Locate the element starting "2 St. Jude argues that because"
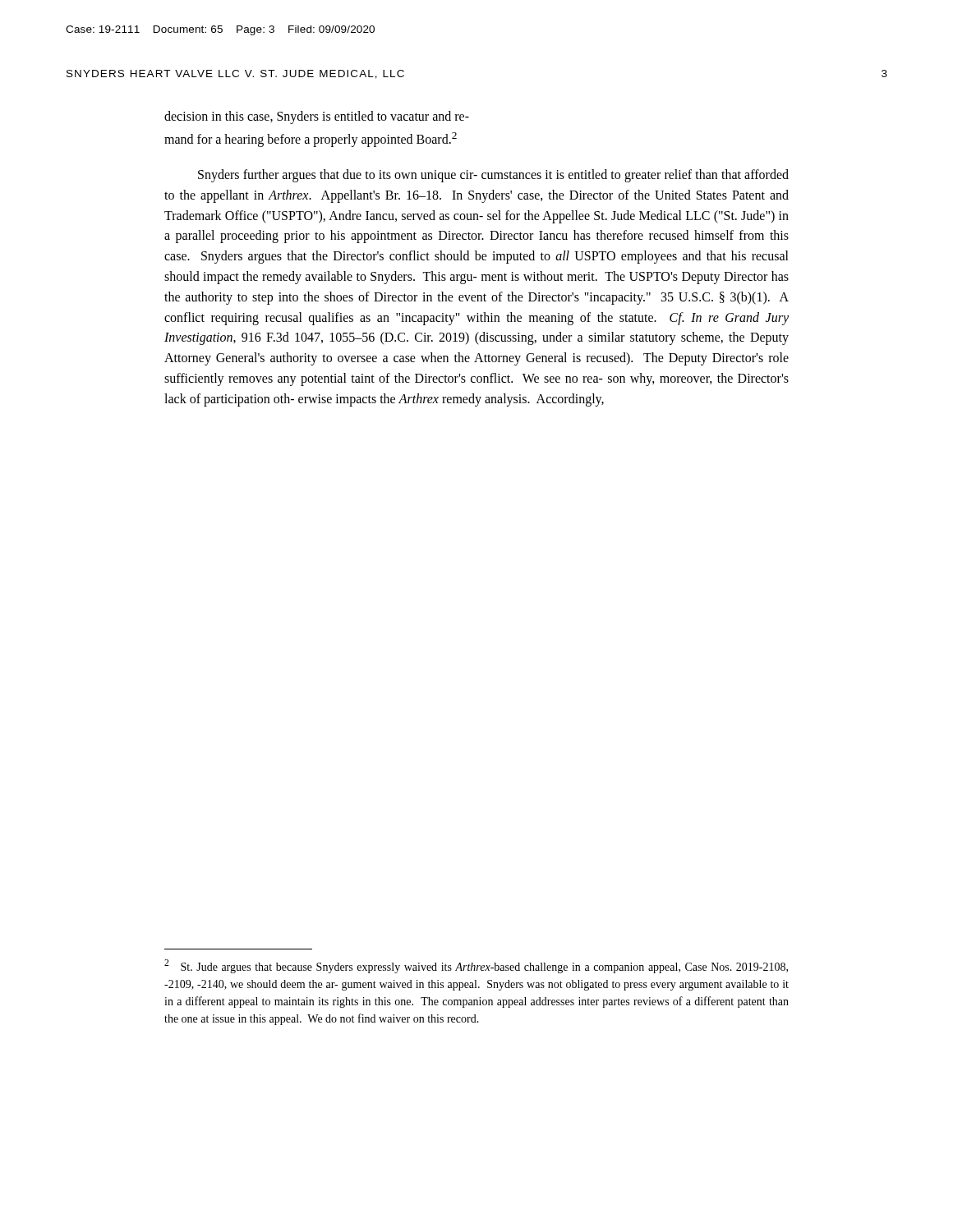The height and width of the screenshot is (1232, 953). (x=476, y=988)
